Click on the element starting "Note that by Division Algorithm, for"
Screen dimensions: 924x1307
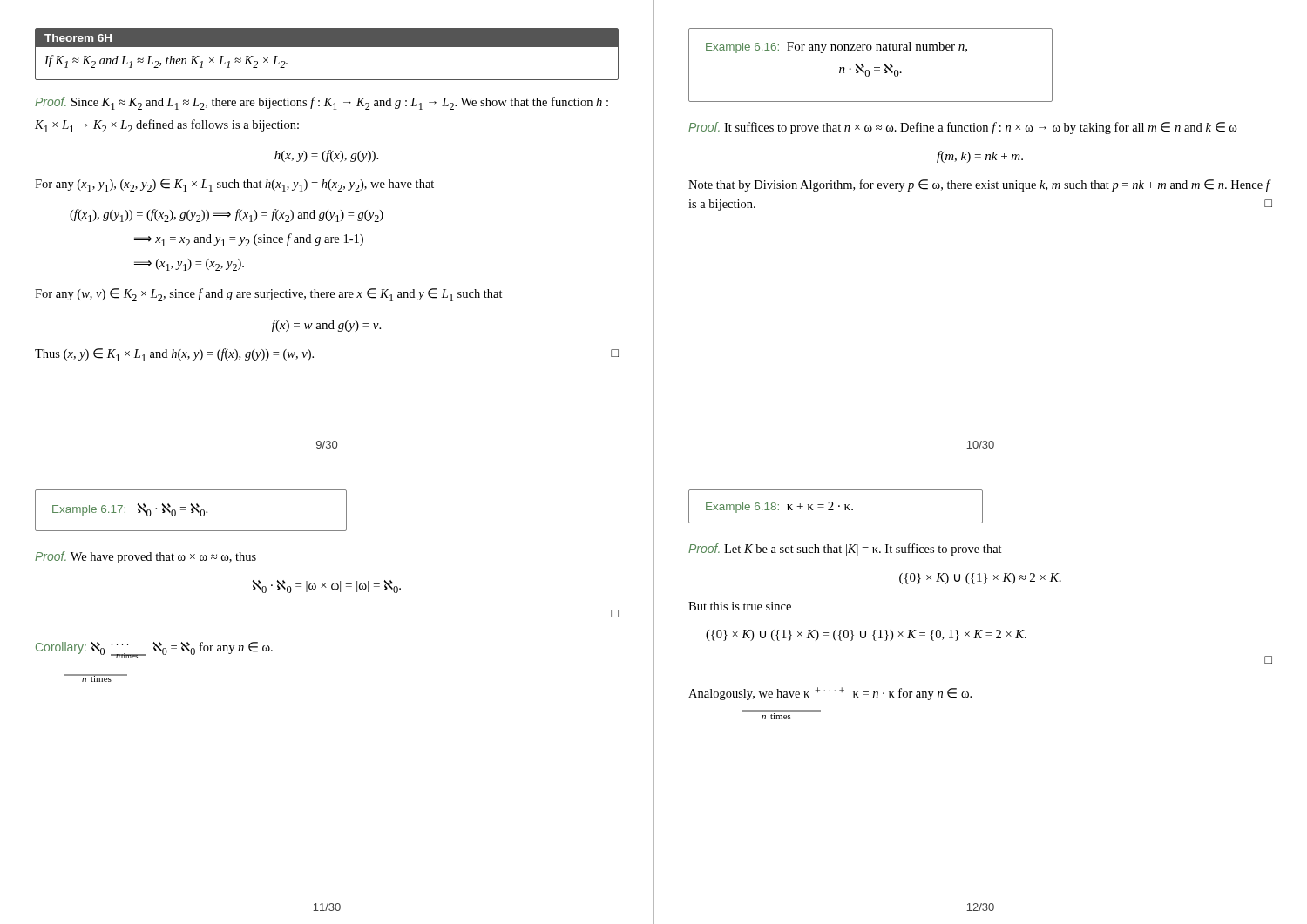(x=980, y=196)
